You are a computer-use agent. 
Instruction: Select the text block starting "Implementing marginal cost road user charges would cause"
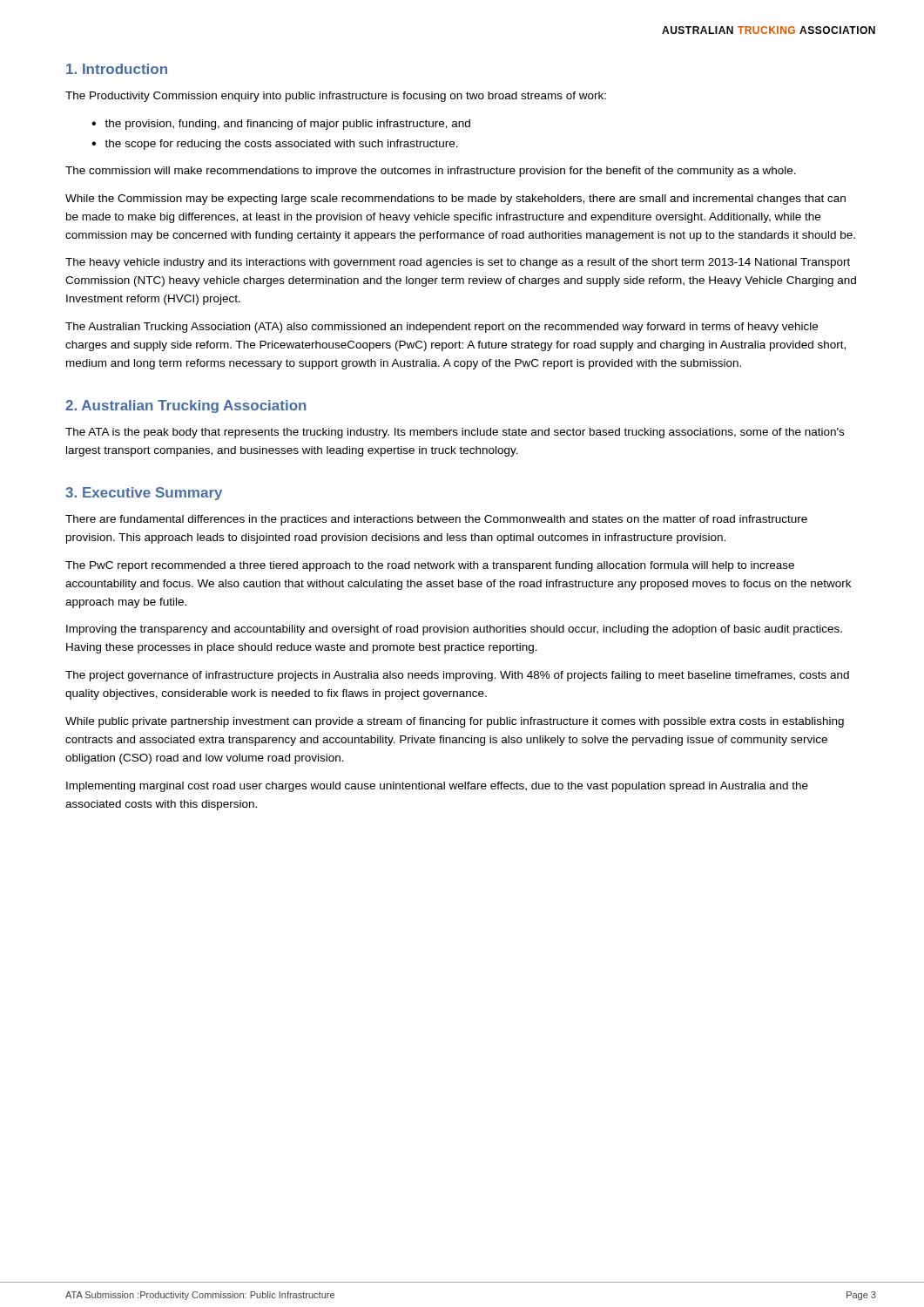(x=437, y=795)
